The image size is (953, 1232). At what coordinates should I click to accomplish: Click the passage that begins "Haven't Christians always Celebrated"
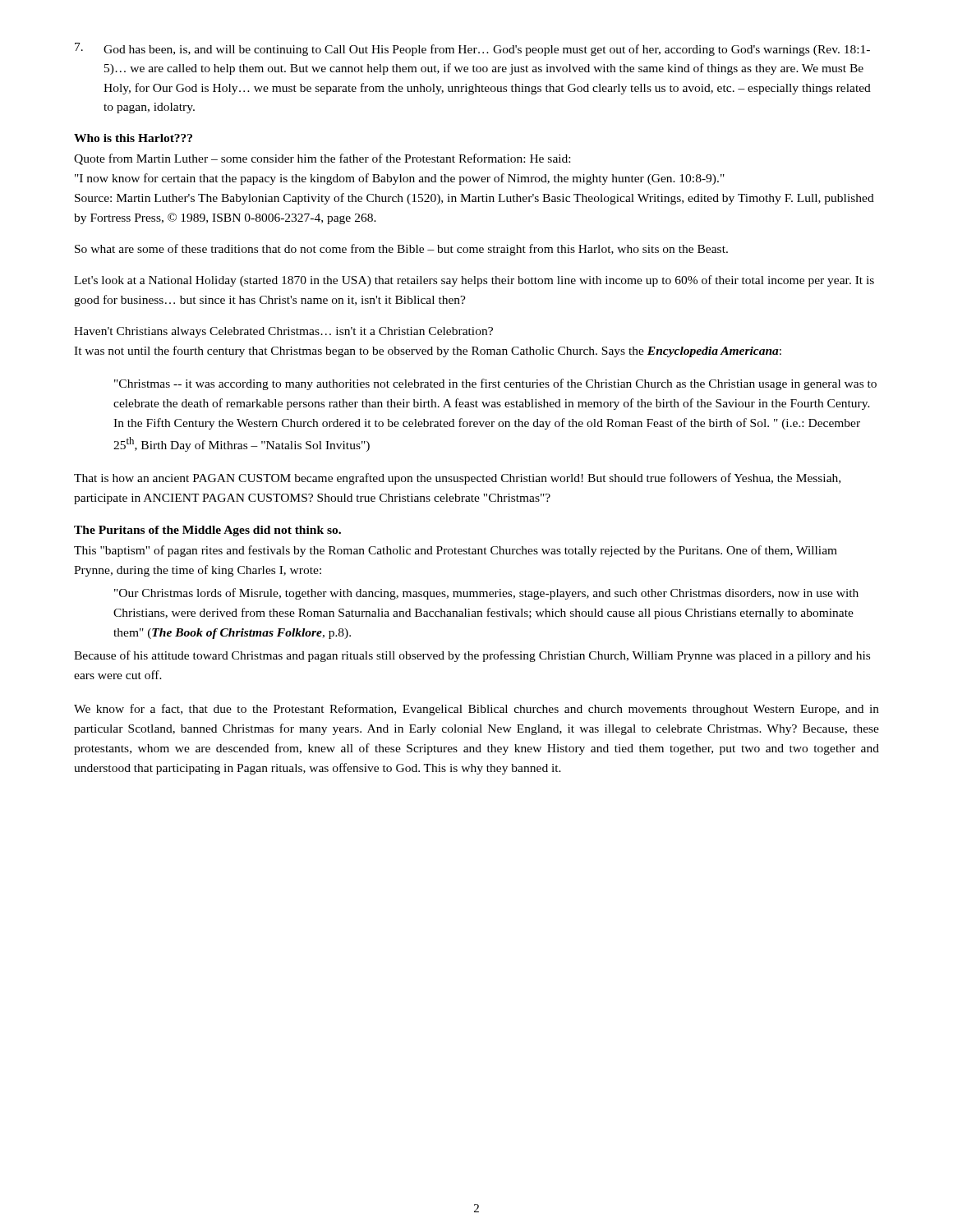[428, 341]
